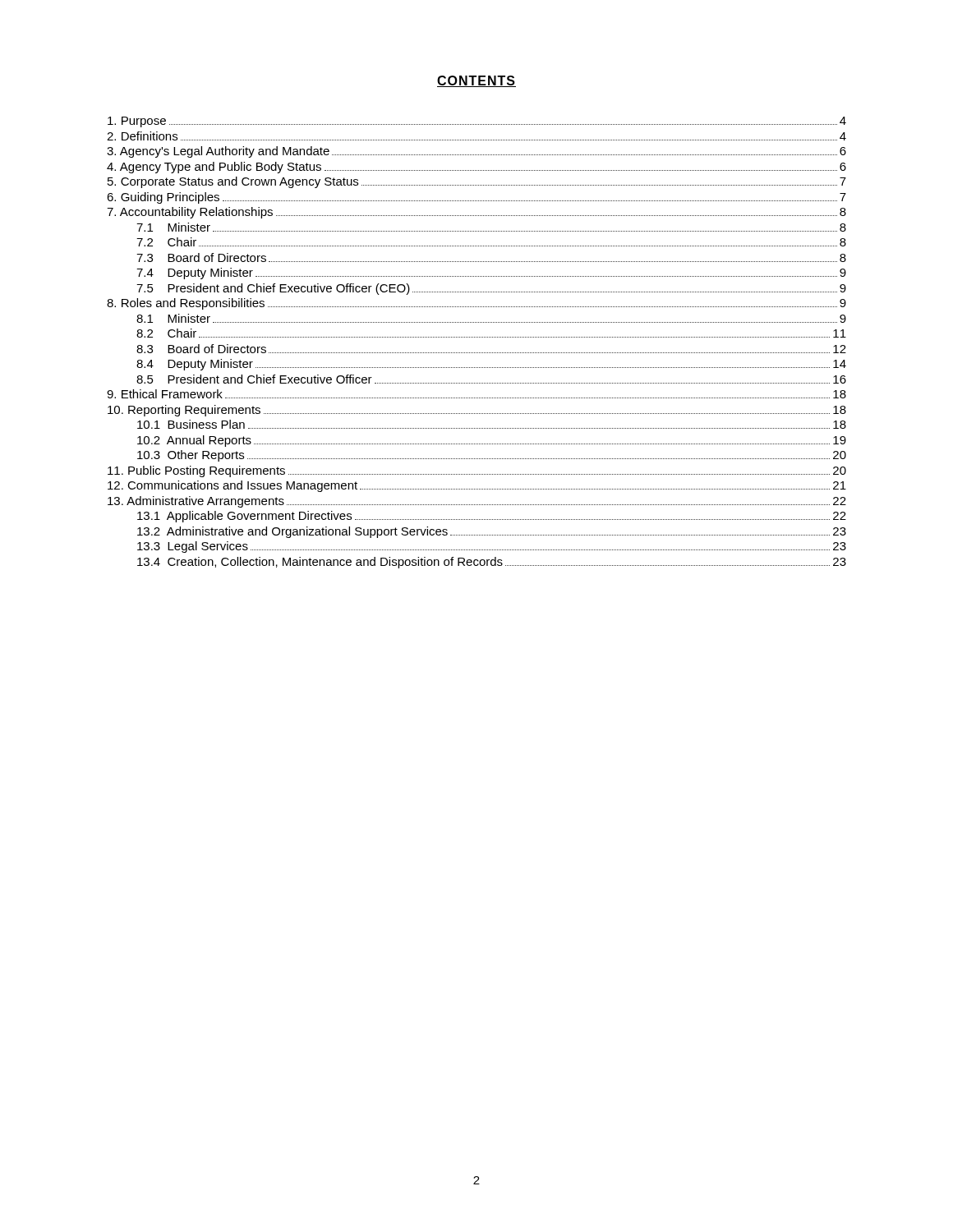The width and height of the screenshot is (953, 1232).
Task: Find the list item that reads "8.1 Minister 9"
Action: pos(491,318)
